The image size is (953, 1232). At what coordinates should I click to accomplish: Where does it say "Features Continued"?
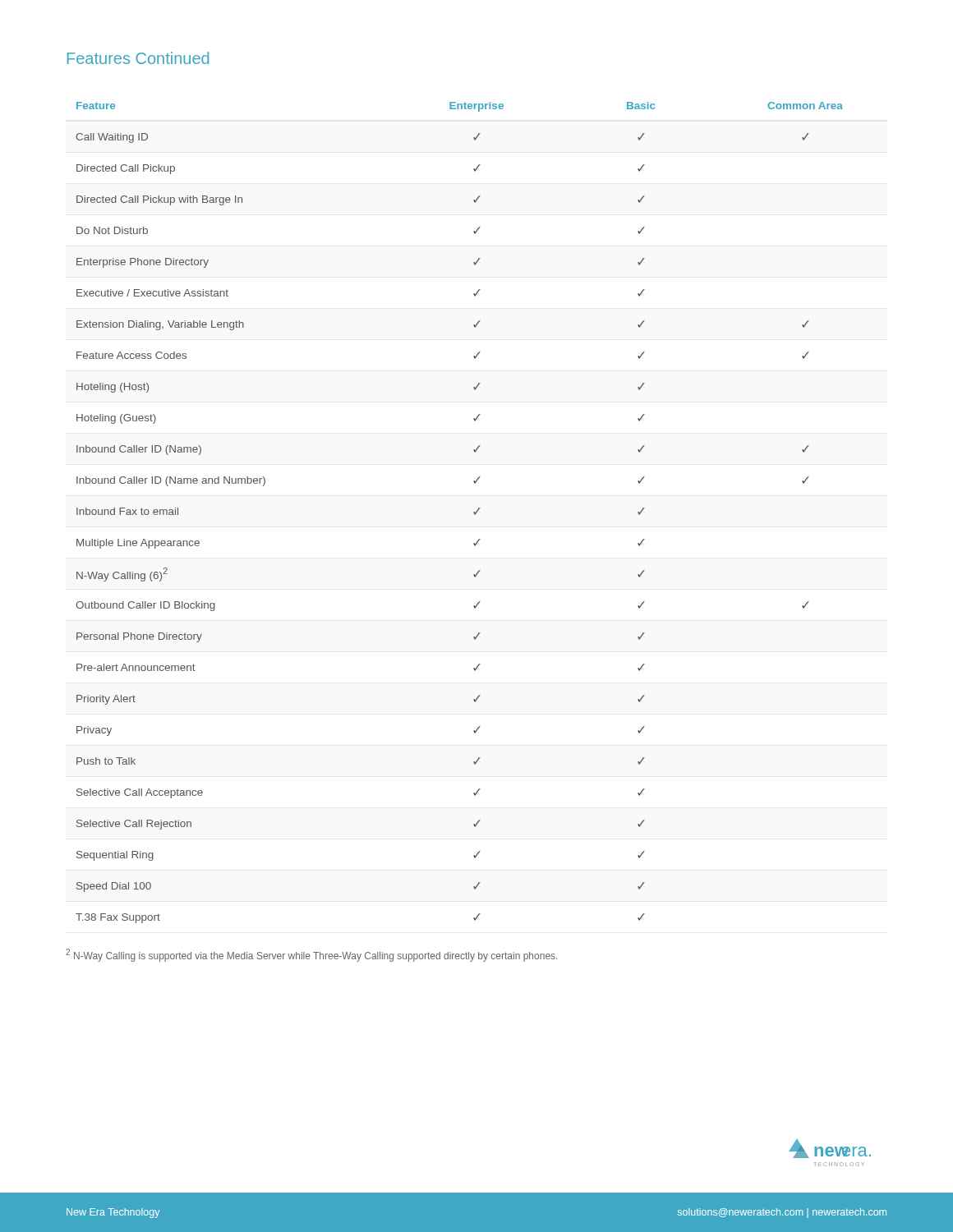[x=138, y=58]
